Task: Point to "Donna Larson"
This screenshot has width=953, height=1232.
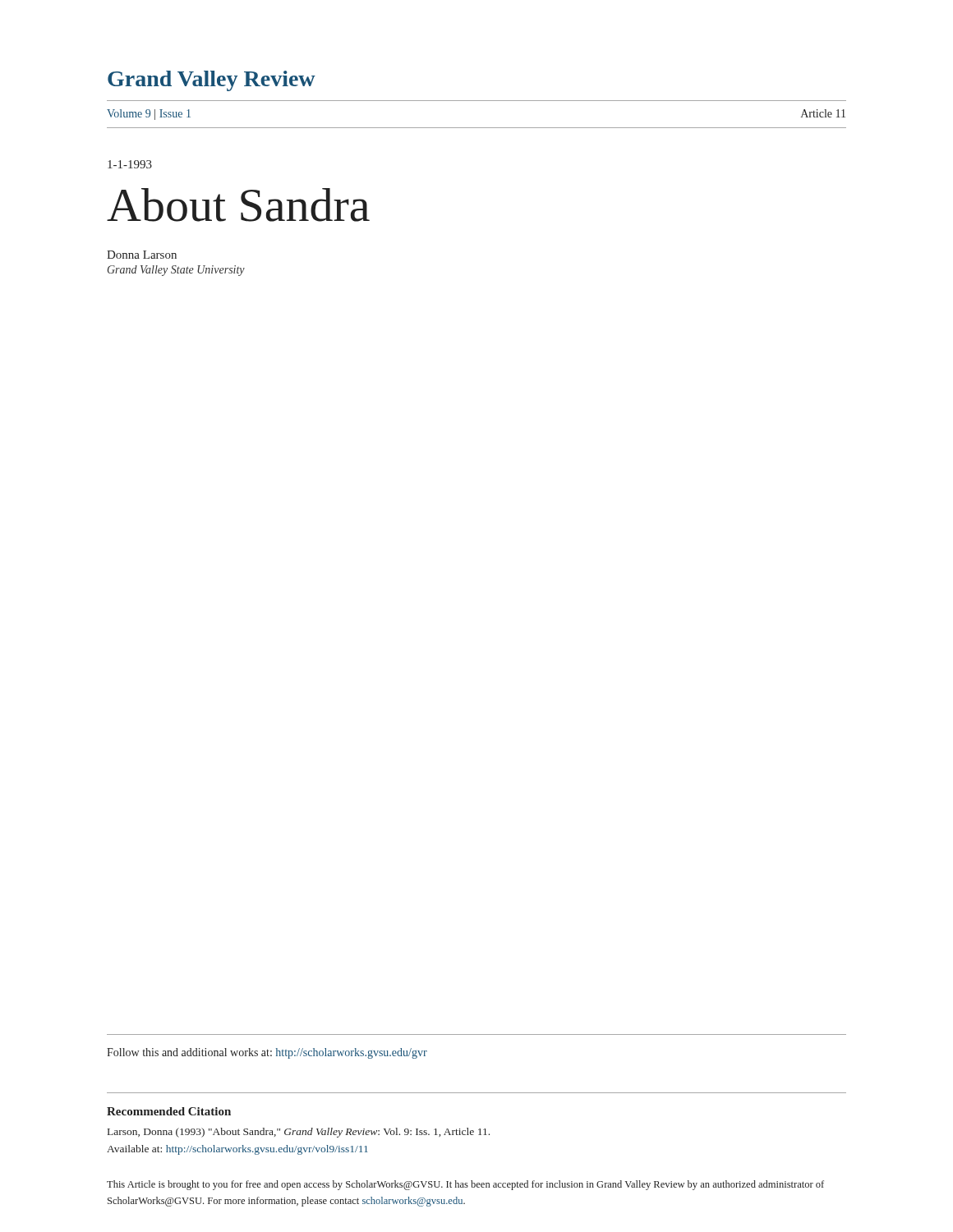Action: click(142, 254)
